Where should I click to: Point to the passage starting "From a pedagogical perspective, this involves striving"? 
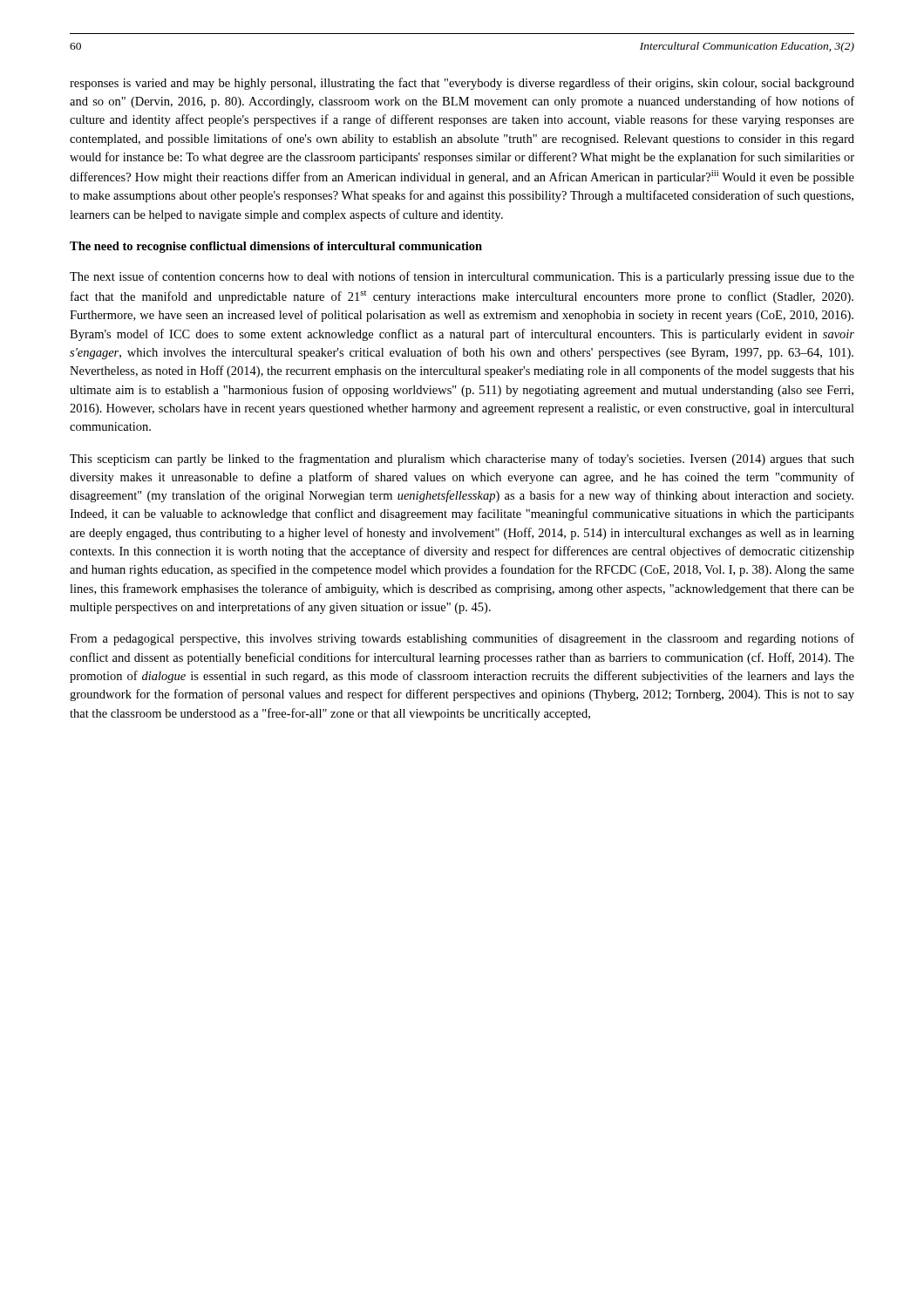462,676
